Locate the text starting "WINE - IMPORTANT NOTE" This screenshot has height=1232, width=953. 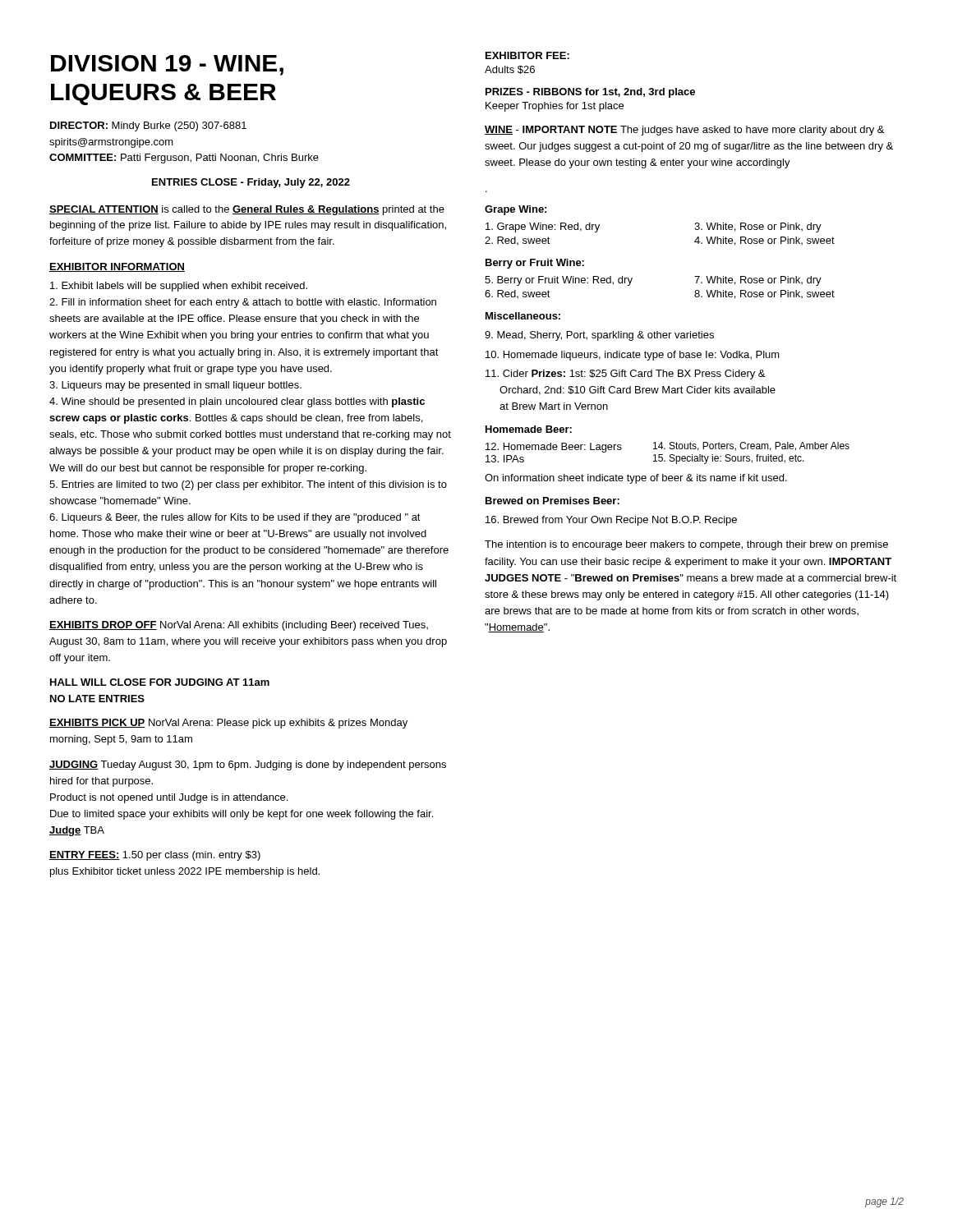point(689,146)
